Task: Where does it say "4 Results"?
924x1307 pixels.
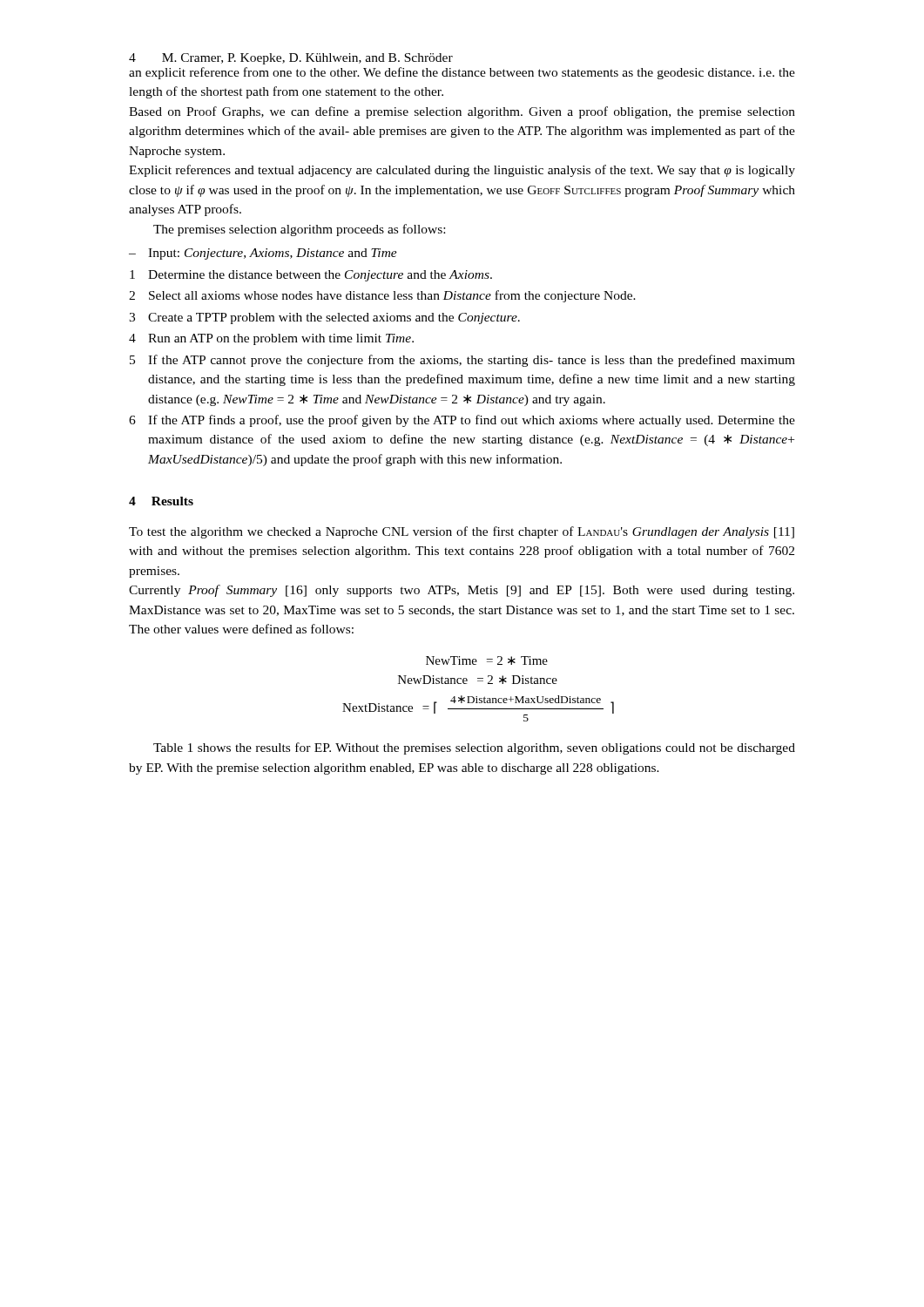Action: pyautogui.click(x=161, y=501)
